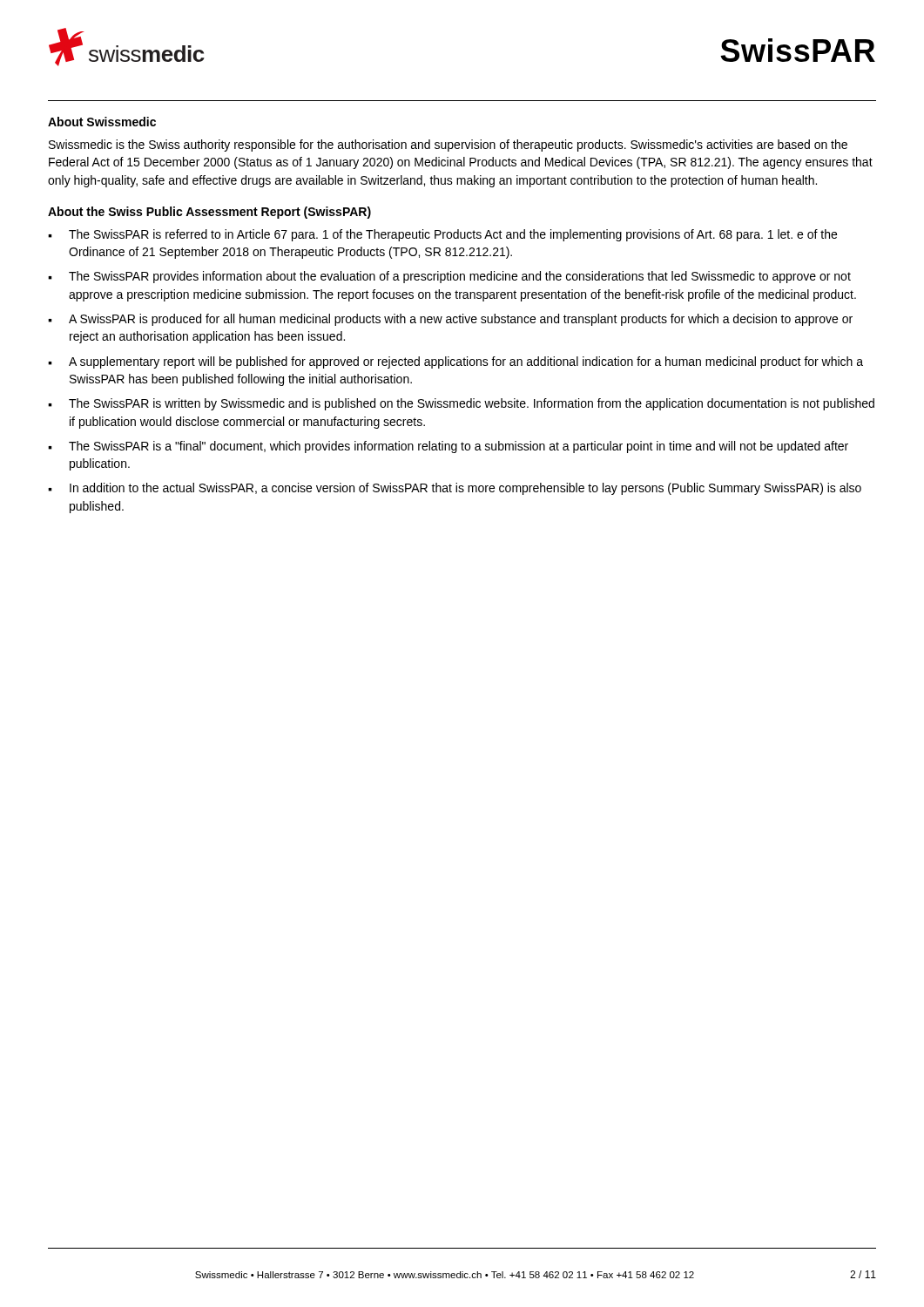Viewport: 924px width, 1307px height.
Task: Find the text starting "▪ A supplementary report will be published"
Action: click(x=462, y=370)
